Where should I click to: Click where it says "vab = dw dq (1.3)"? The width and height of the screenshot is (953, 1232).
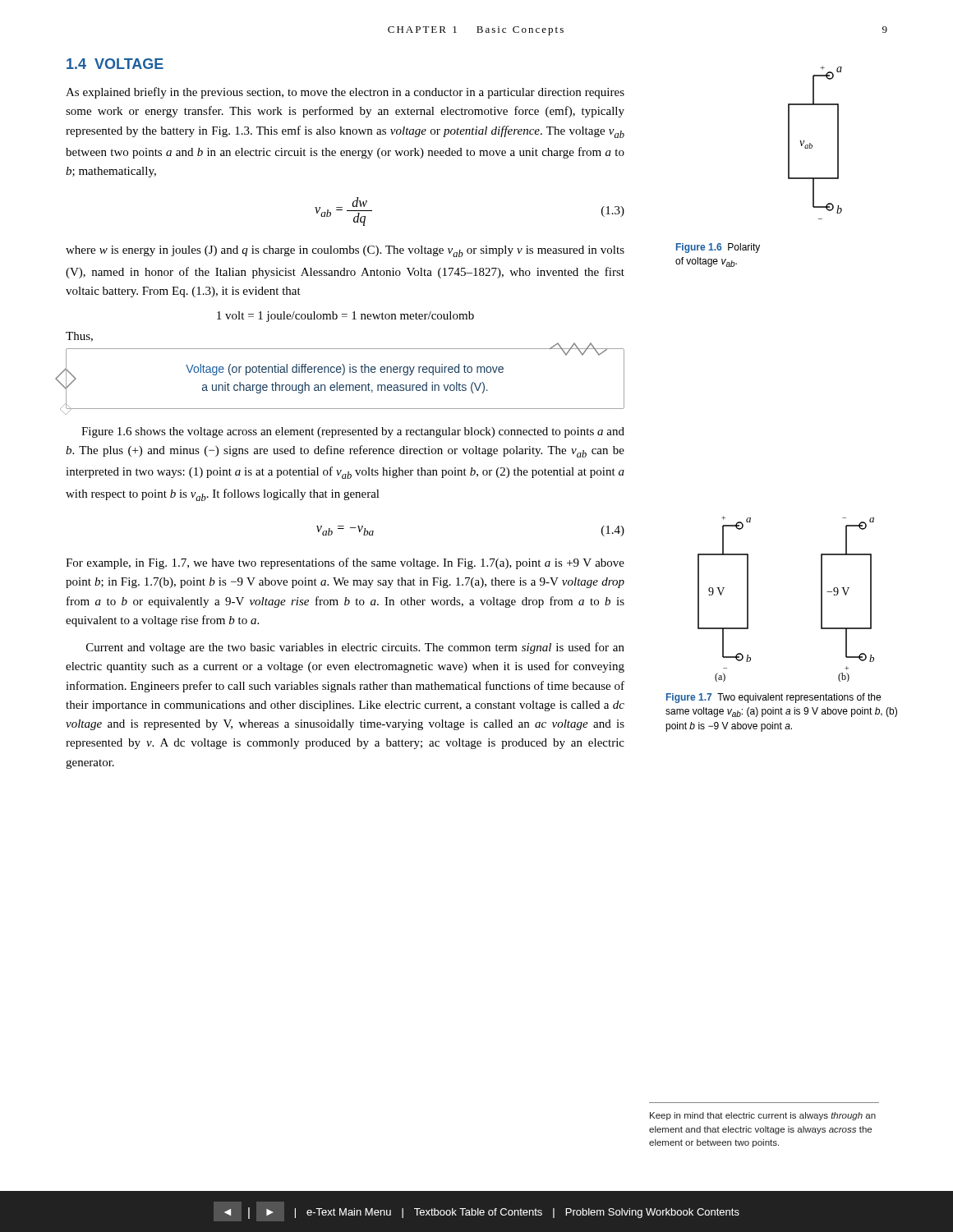(359, 211)
